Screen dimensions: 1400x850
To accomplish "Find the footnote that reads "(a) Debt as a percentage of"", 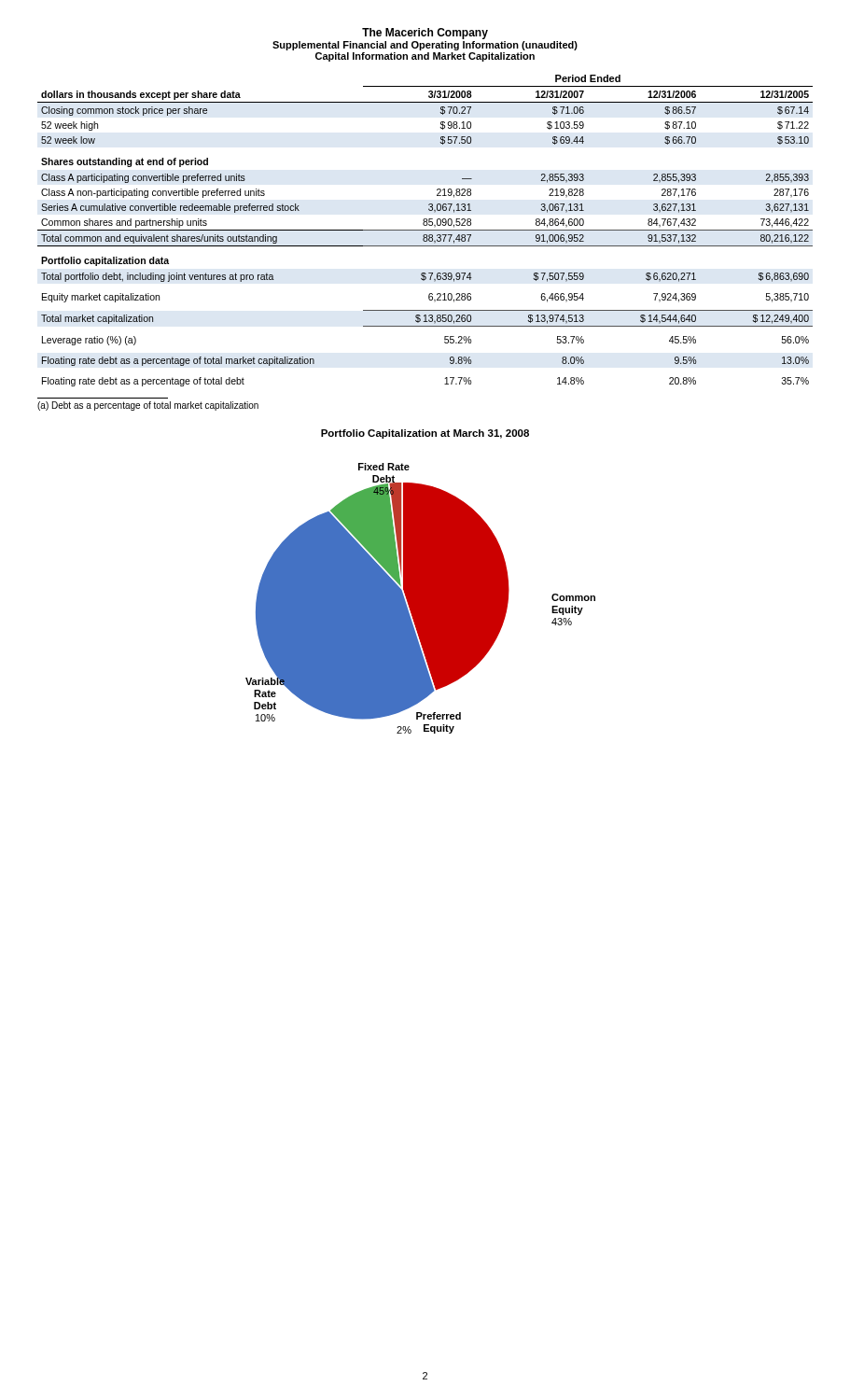I will (x=148, y=406).
